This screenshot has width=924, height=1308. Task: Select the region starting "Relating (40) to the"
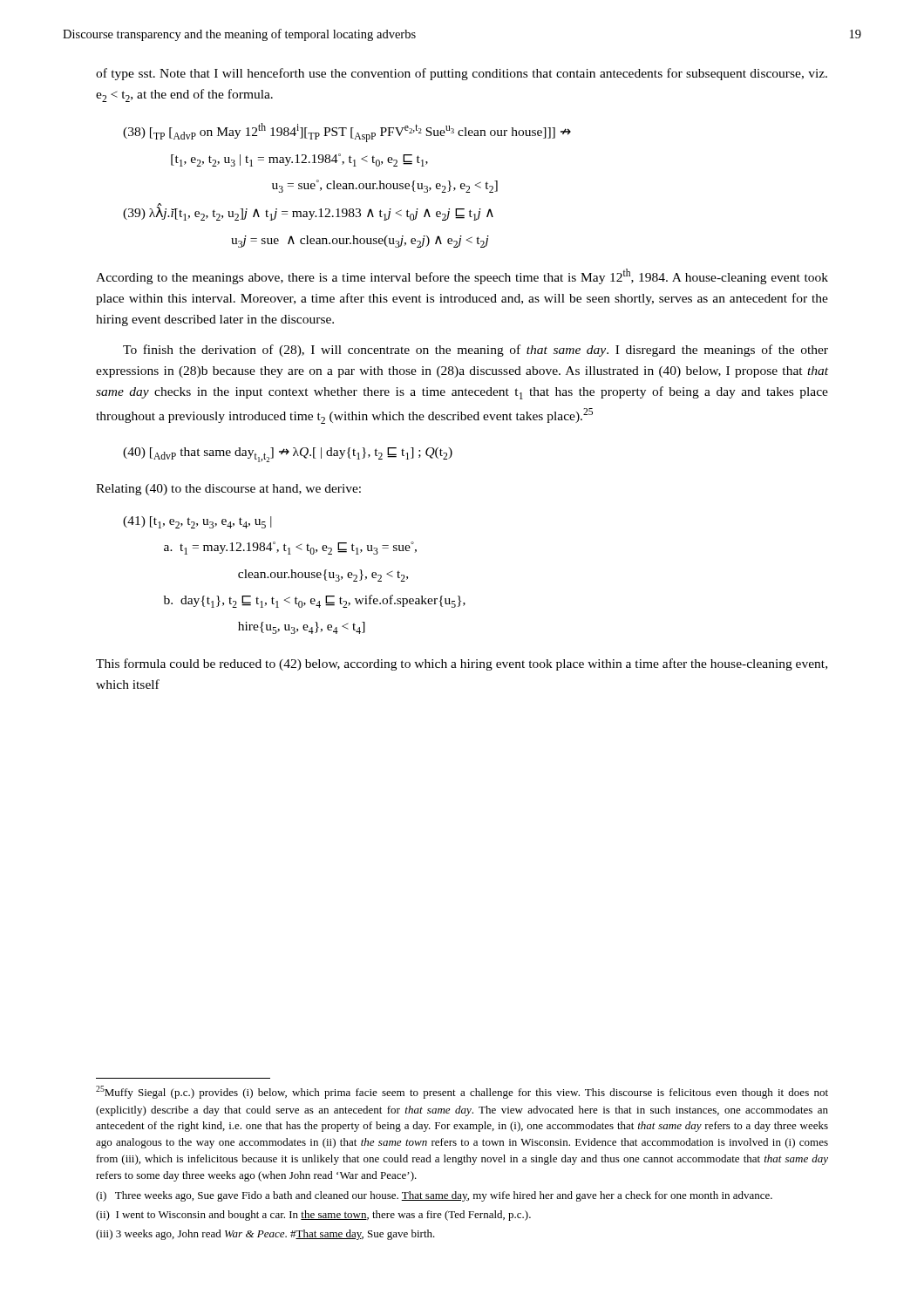tap(228, 490)
